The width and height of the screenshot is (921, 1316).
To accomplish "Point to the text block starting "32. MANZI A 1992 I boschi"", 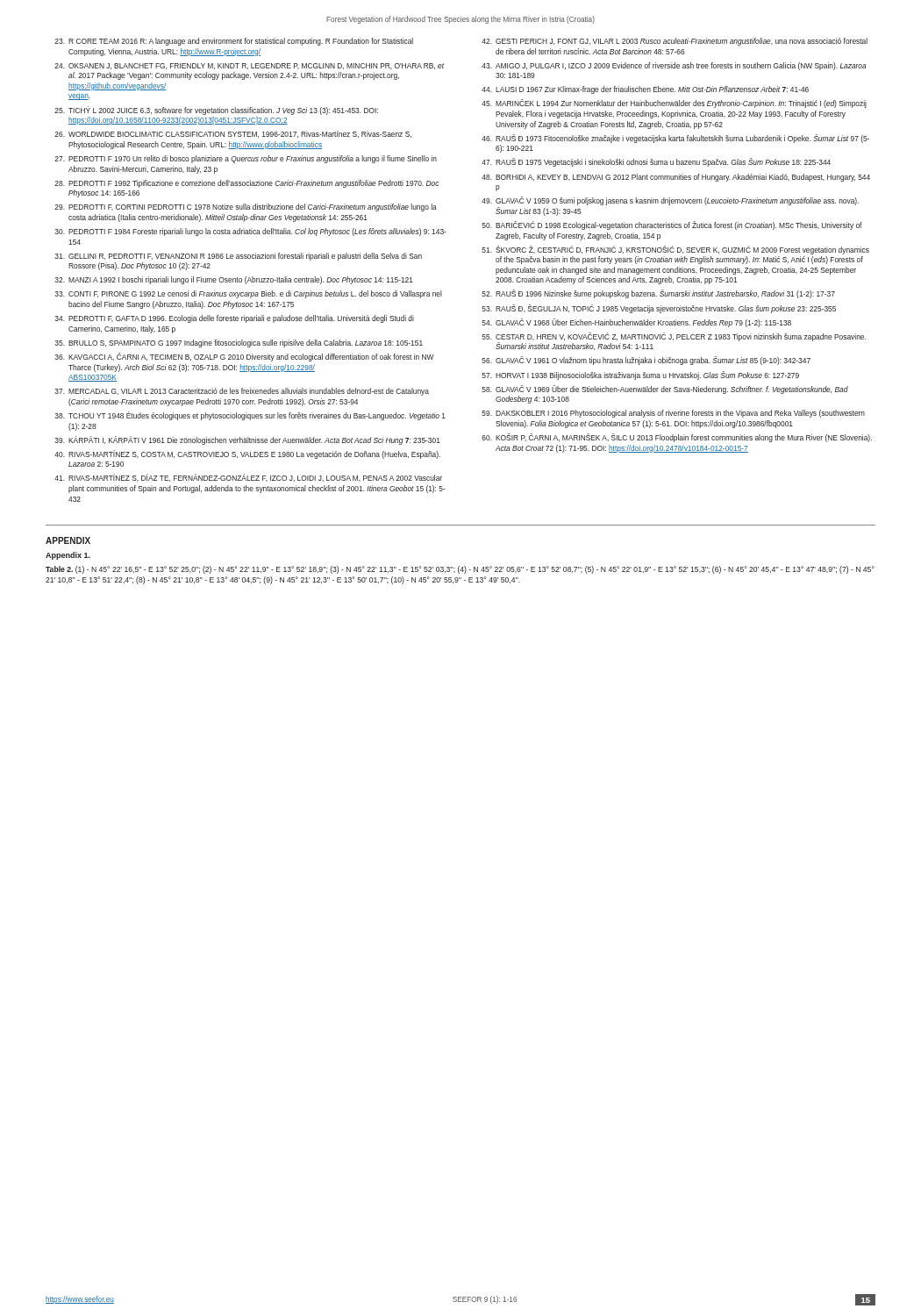I will (247, 281).
